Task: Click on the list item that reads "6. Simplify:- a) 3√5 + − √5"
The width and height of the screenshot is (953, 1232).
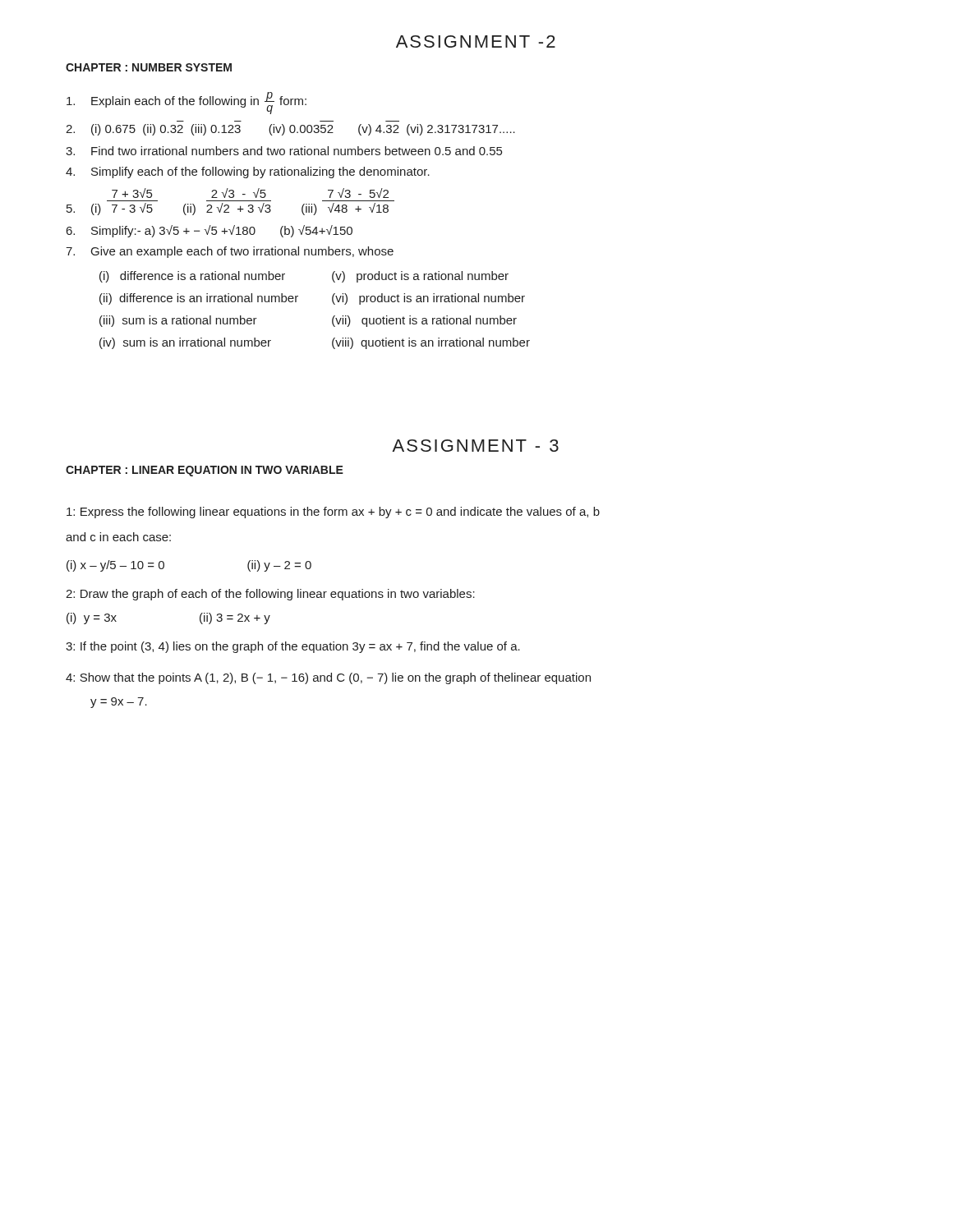Action: click(x=209, y=230)
